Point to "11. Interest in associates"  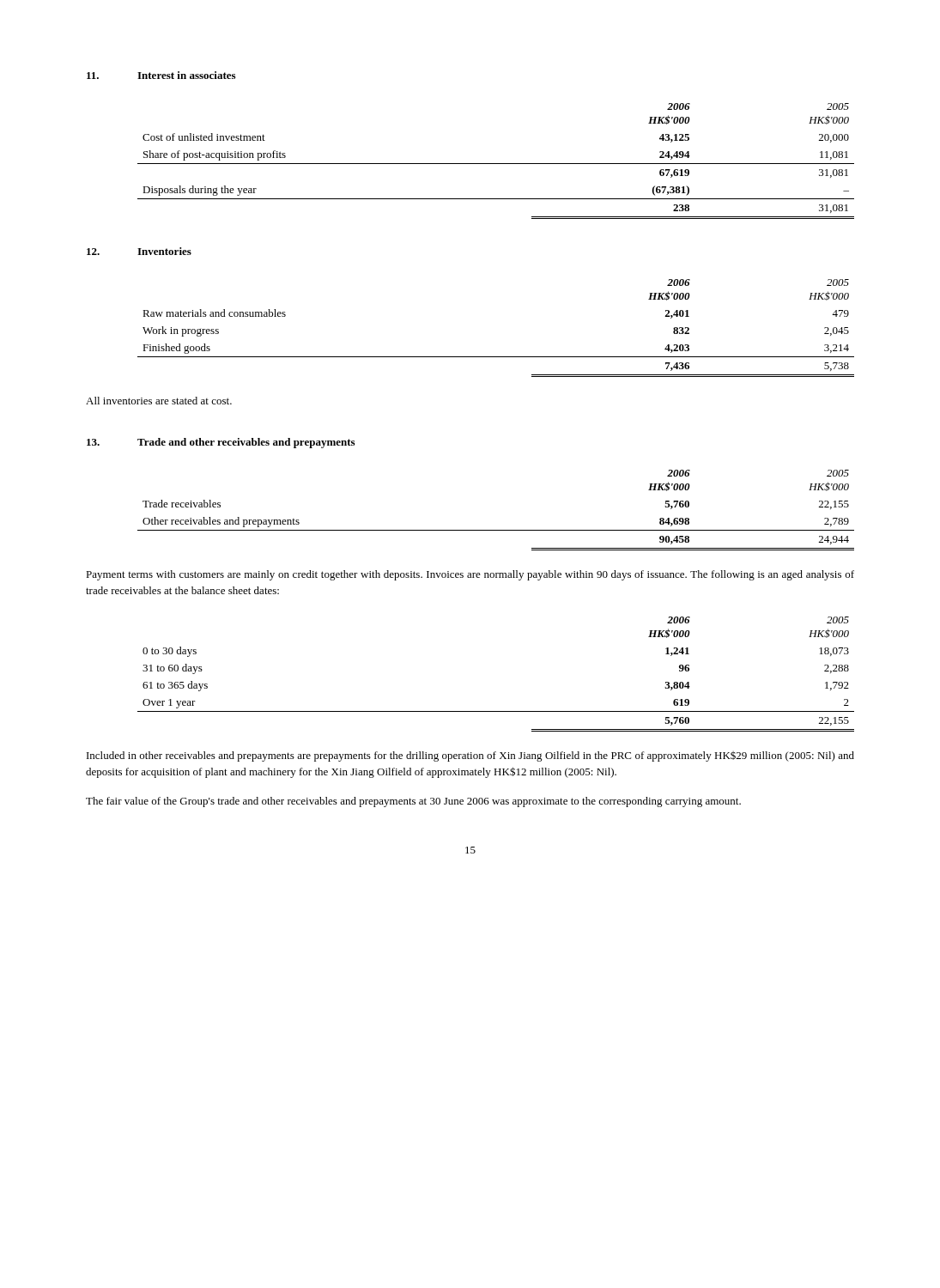[161, 76]
